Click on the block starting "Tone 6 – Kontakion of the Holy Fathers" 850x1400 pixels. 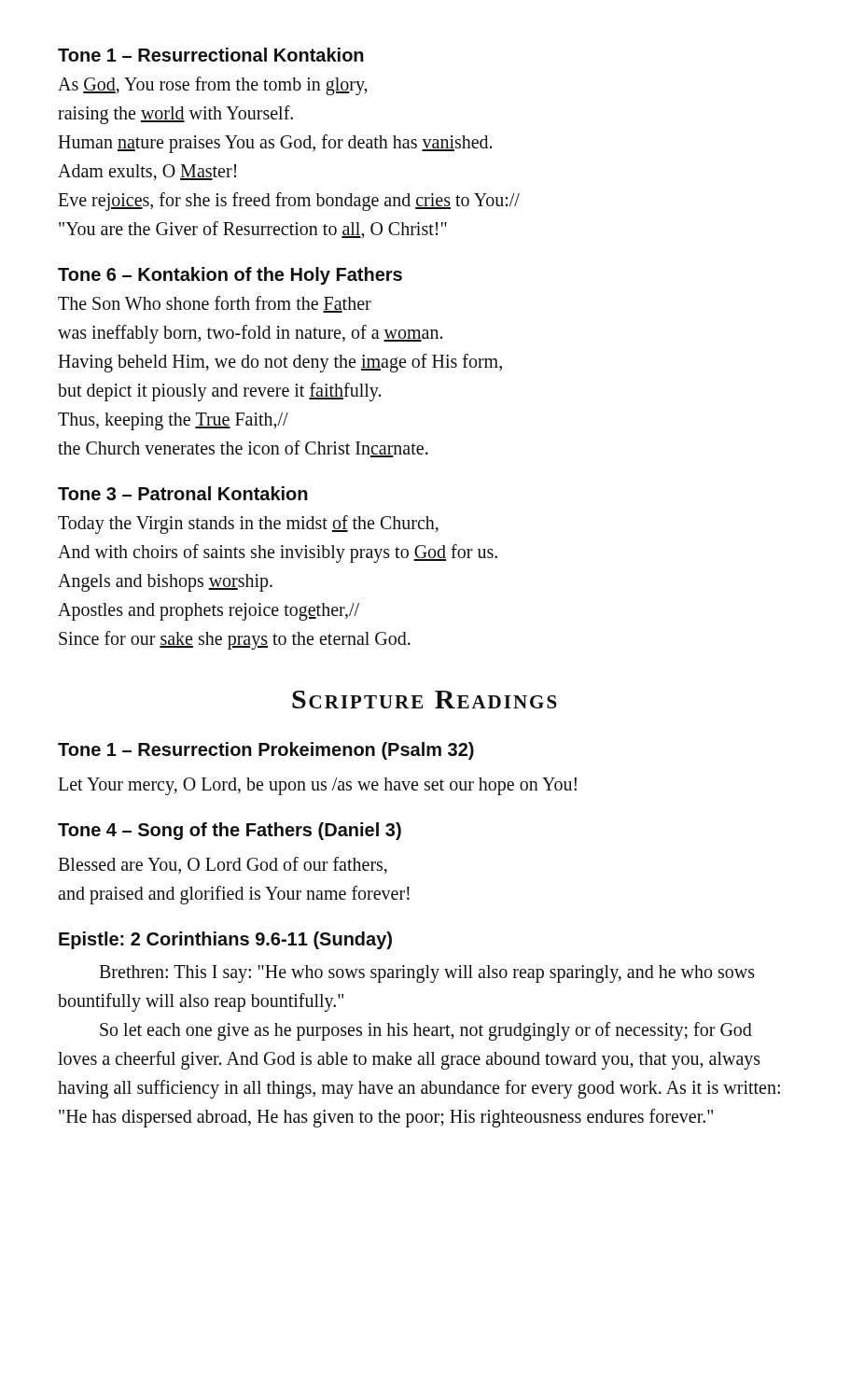click(x=230, y=274)
